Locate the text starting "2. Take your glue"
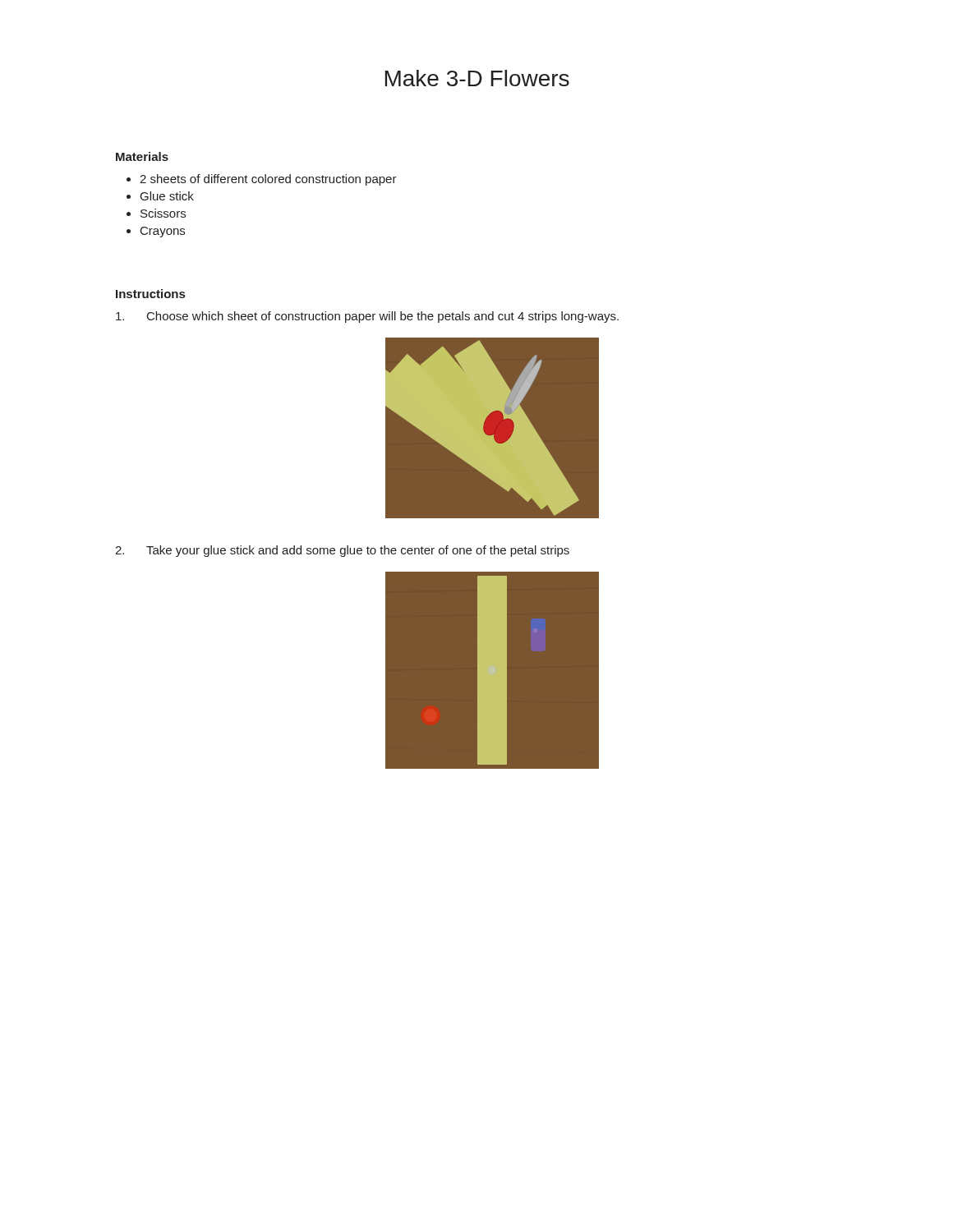The height and width of the screenshot is (1232, 953). point(342,550)
